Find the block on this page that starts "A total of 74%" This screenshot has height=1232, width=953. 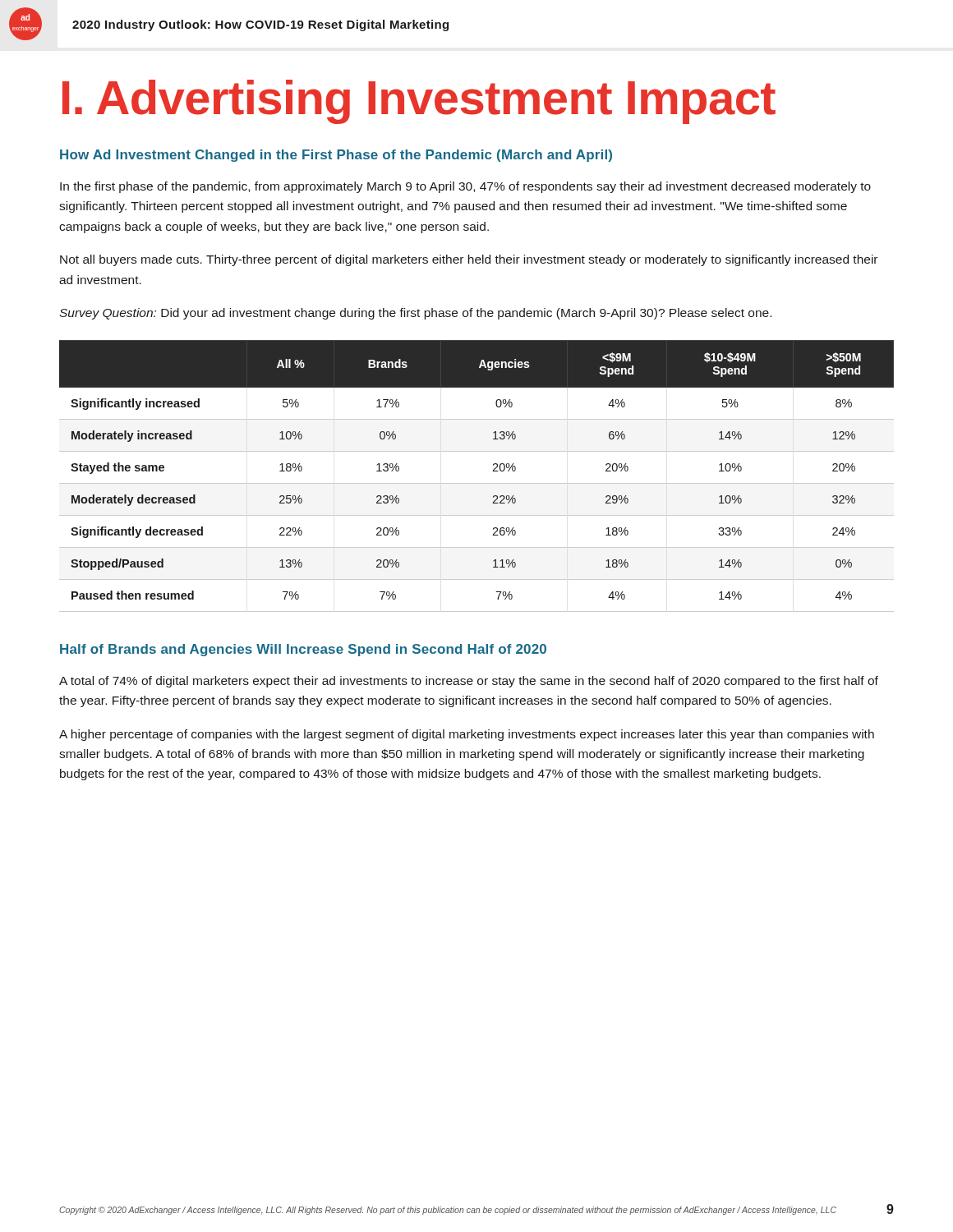tap(469, 690)
